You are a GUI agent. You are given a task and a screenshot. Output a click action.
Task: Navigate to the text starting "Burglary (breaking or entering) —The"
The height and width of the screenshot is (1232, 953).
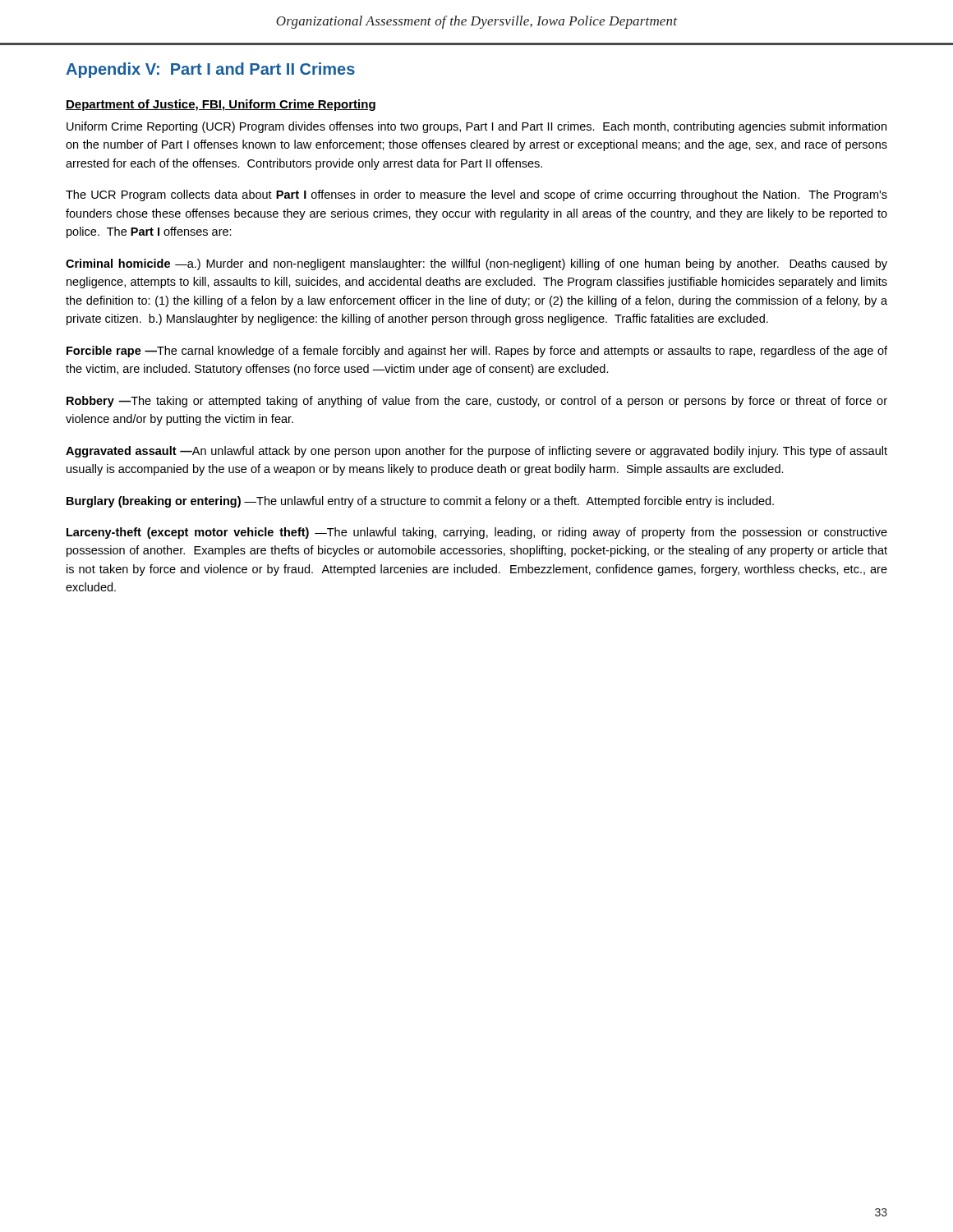pyautogui.click(x=420, y=501)
